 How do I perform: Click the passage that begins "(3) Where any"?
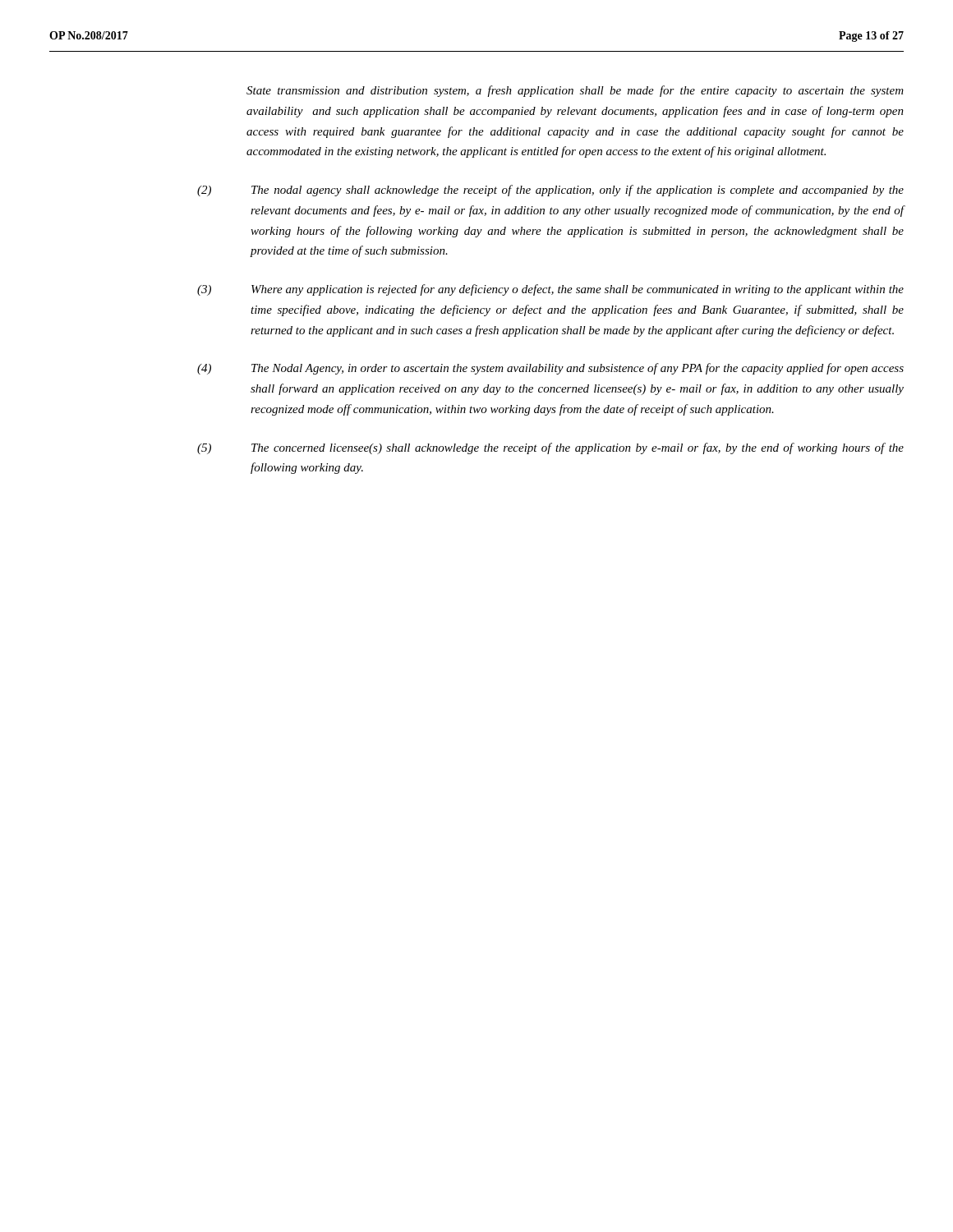tap(550, 310)
